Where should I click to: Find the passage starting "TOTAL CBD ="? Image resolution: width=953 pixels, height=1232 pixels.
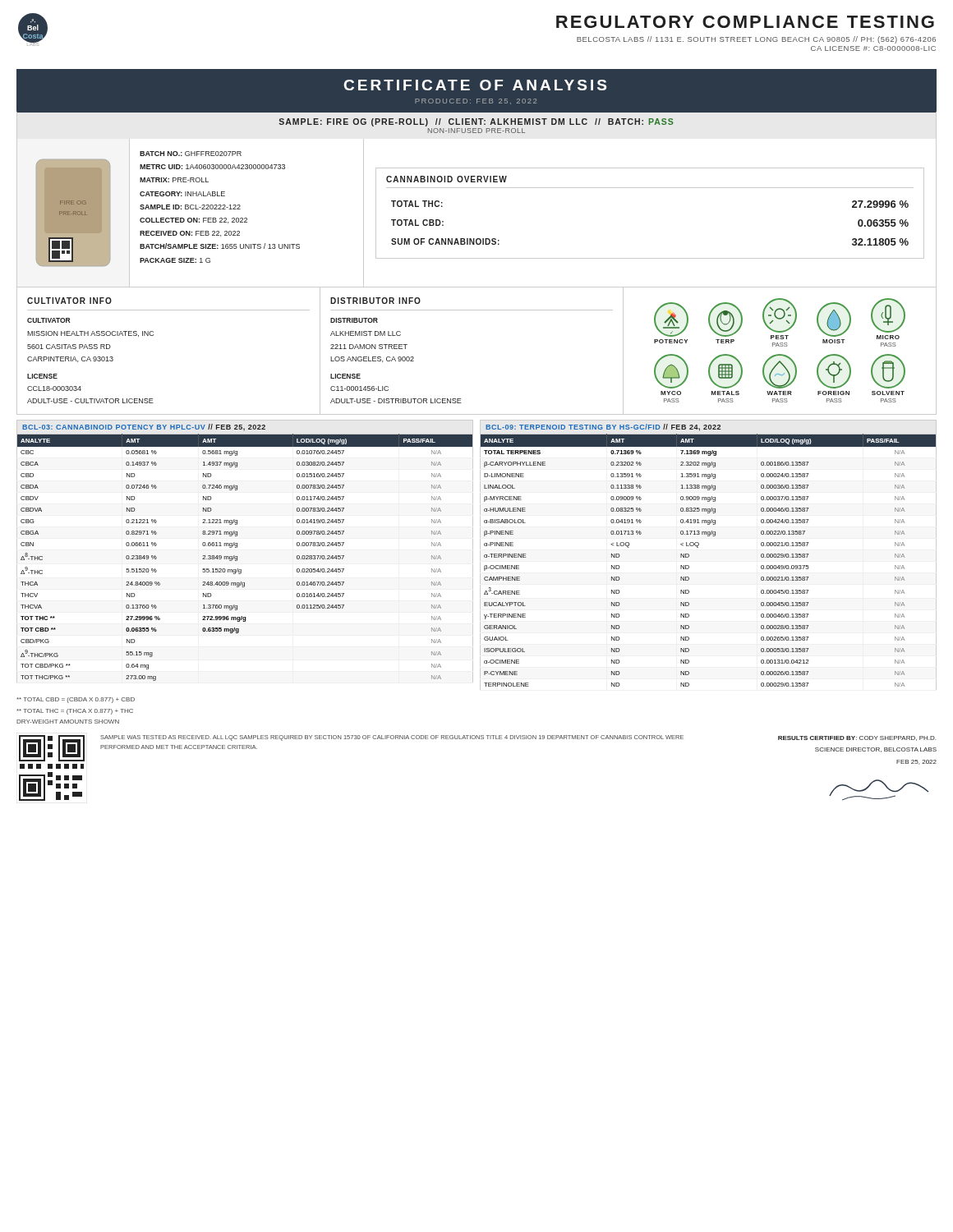(x=76, y=710)
